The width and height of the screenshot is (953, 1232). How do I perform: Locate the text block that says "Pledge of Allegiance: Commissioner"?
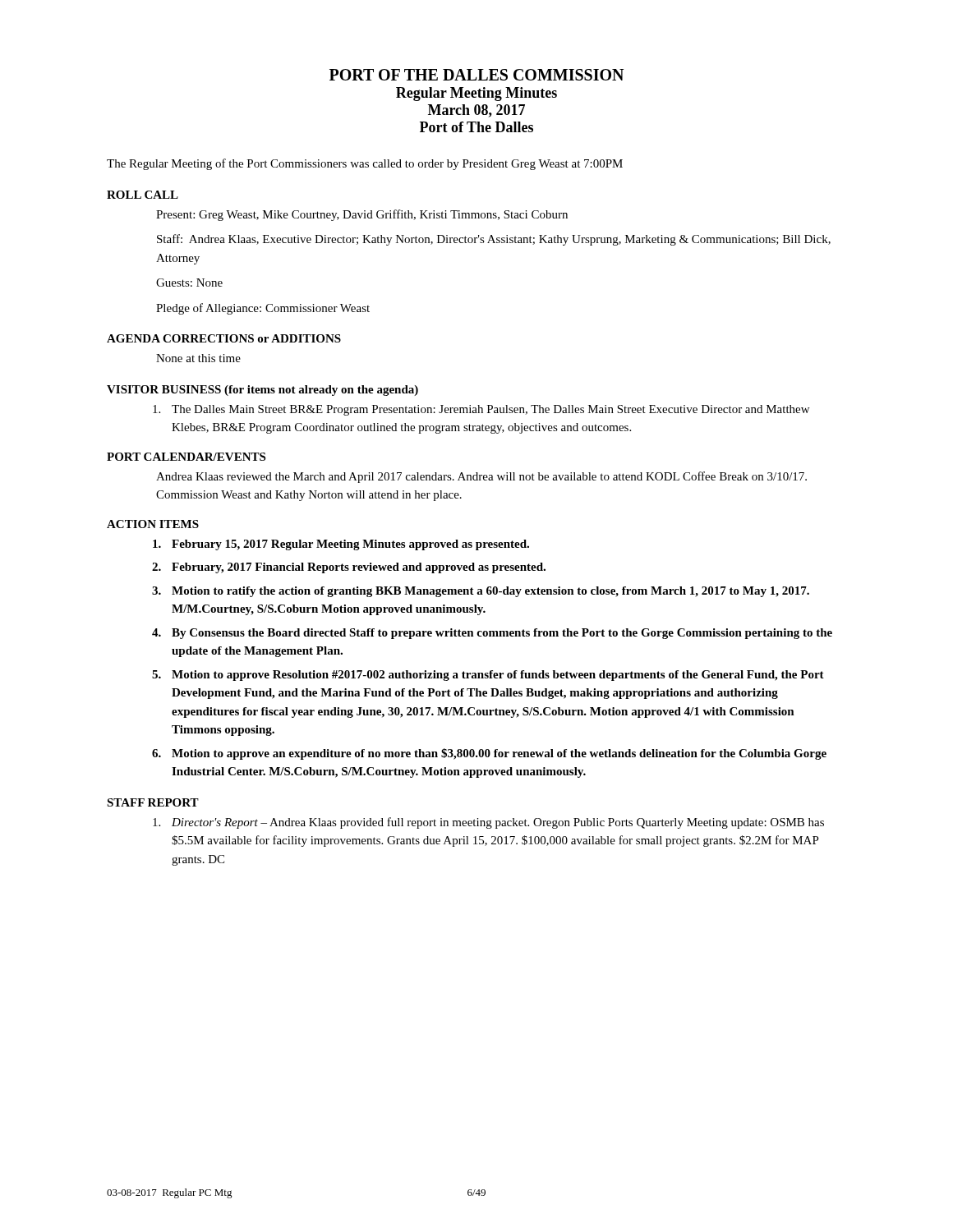[x=263, y=308]
